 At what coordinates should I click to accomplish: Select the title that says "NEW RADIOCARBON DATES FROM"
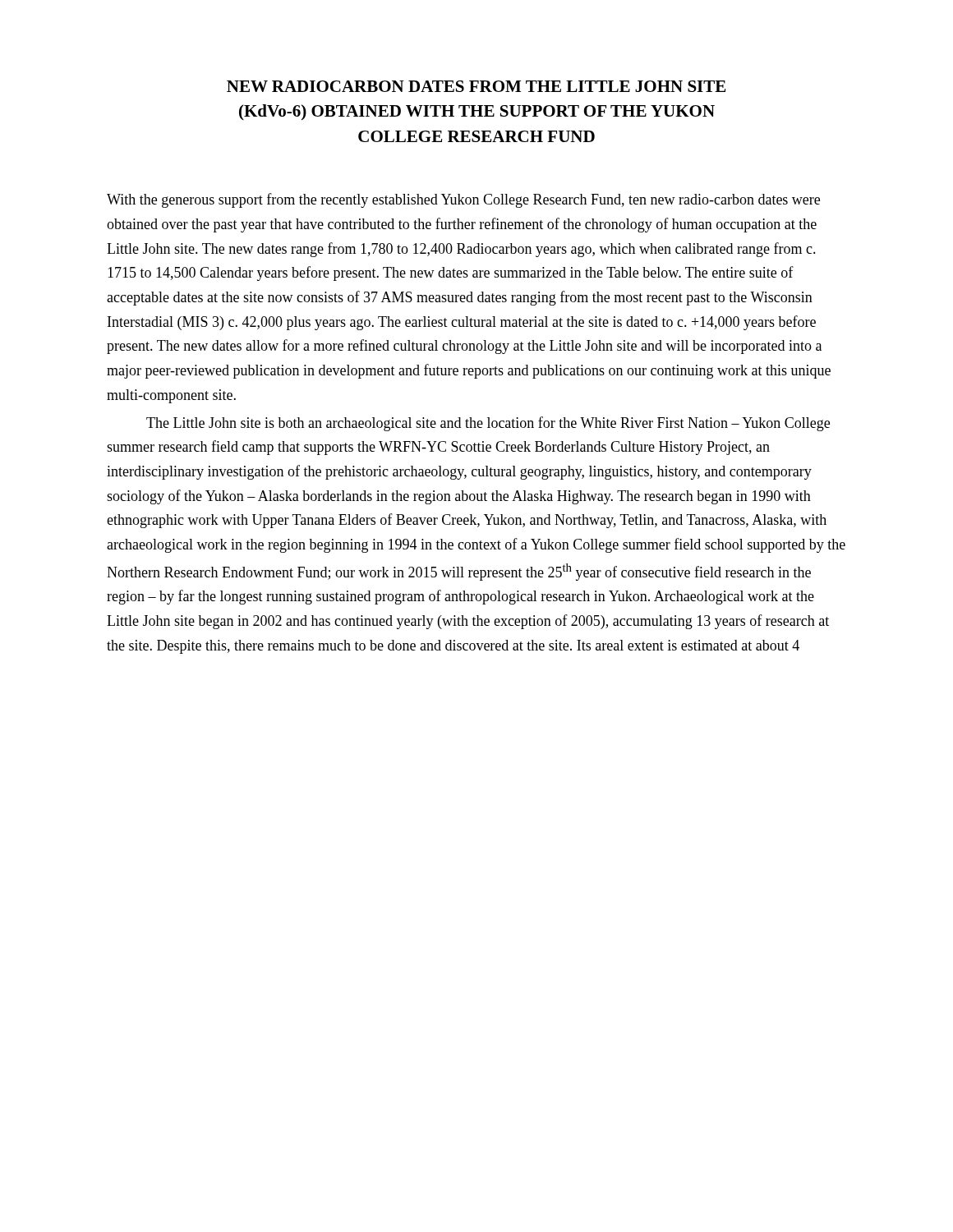[x=476, y=111]
